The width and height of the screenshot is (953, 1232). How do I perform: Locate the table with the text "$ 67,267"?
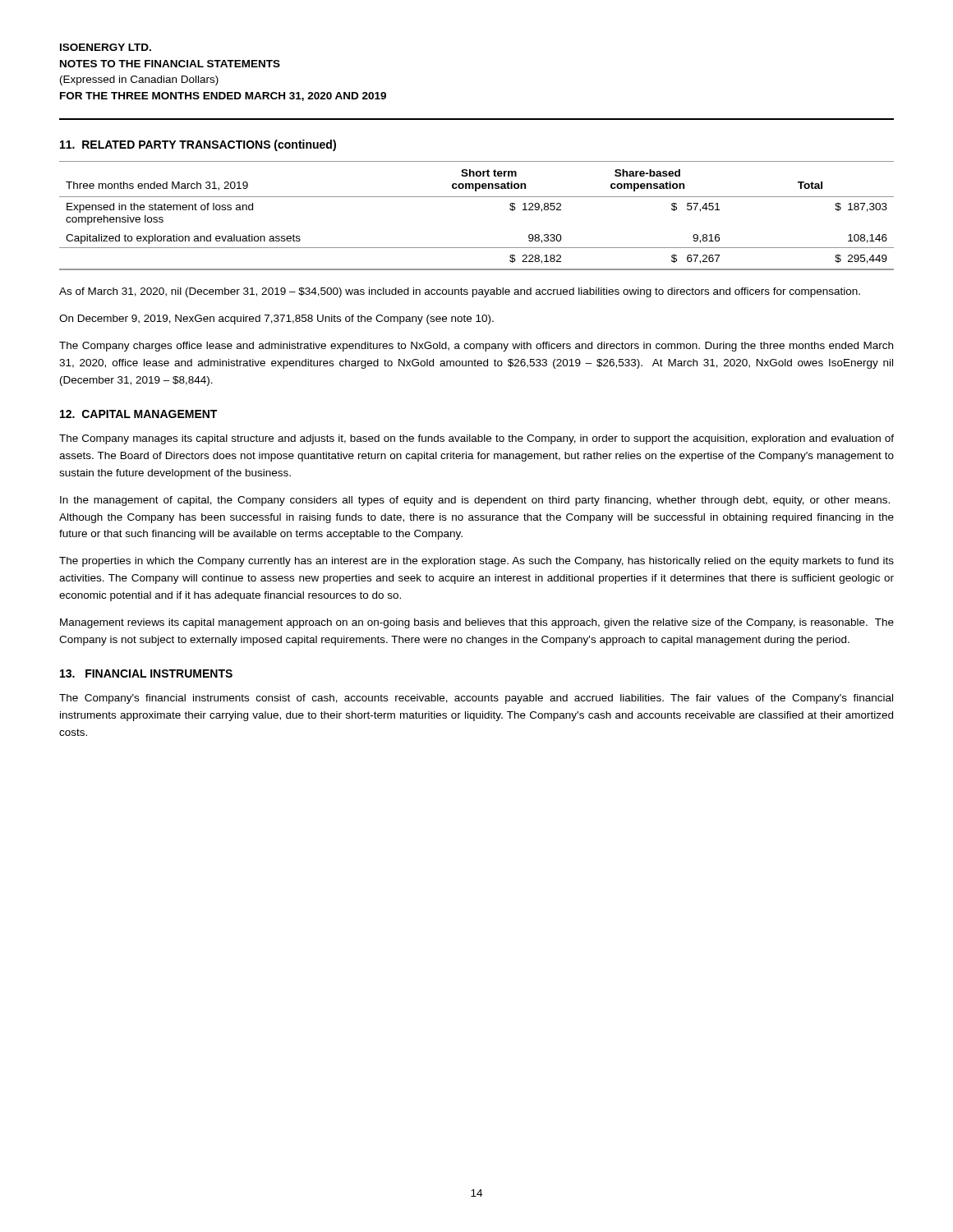point(476,216)
